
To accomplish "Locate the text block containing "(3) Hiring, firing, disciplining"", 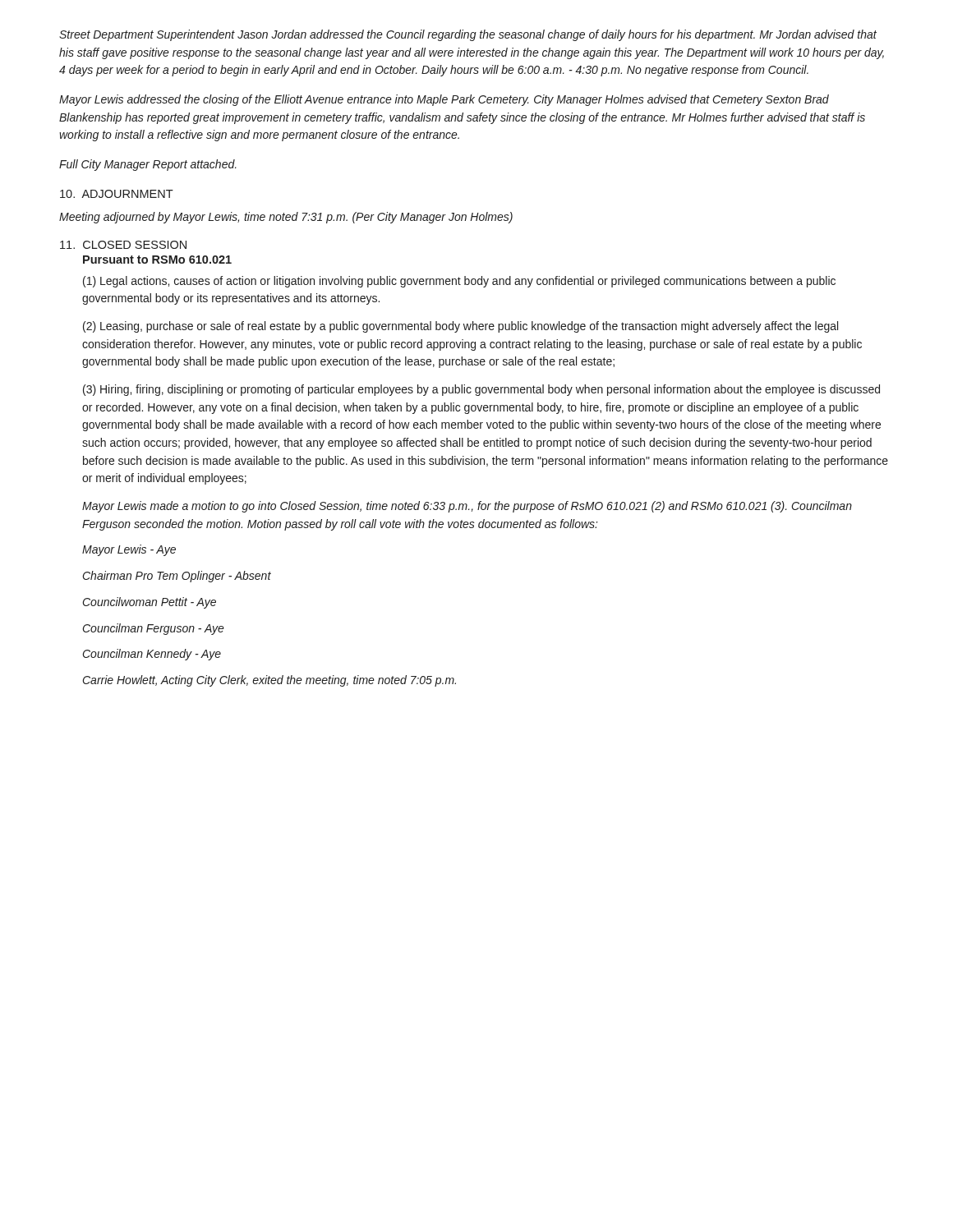I will [x=485, y=434].
